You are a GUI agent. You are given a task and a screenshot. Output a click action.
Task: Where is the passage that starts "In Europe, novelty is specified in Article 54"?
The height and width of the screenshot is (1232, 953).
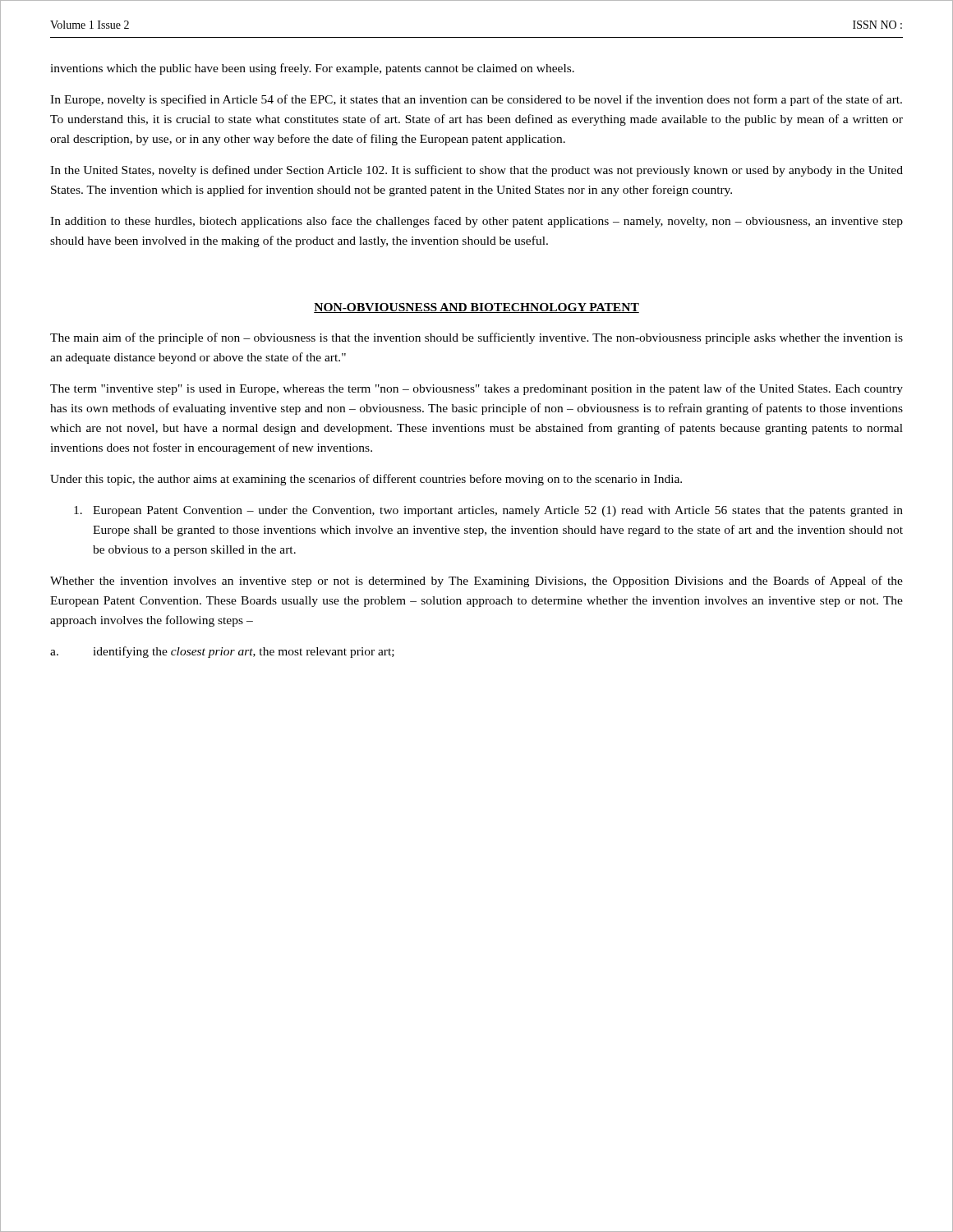(x=476, y=119)
